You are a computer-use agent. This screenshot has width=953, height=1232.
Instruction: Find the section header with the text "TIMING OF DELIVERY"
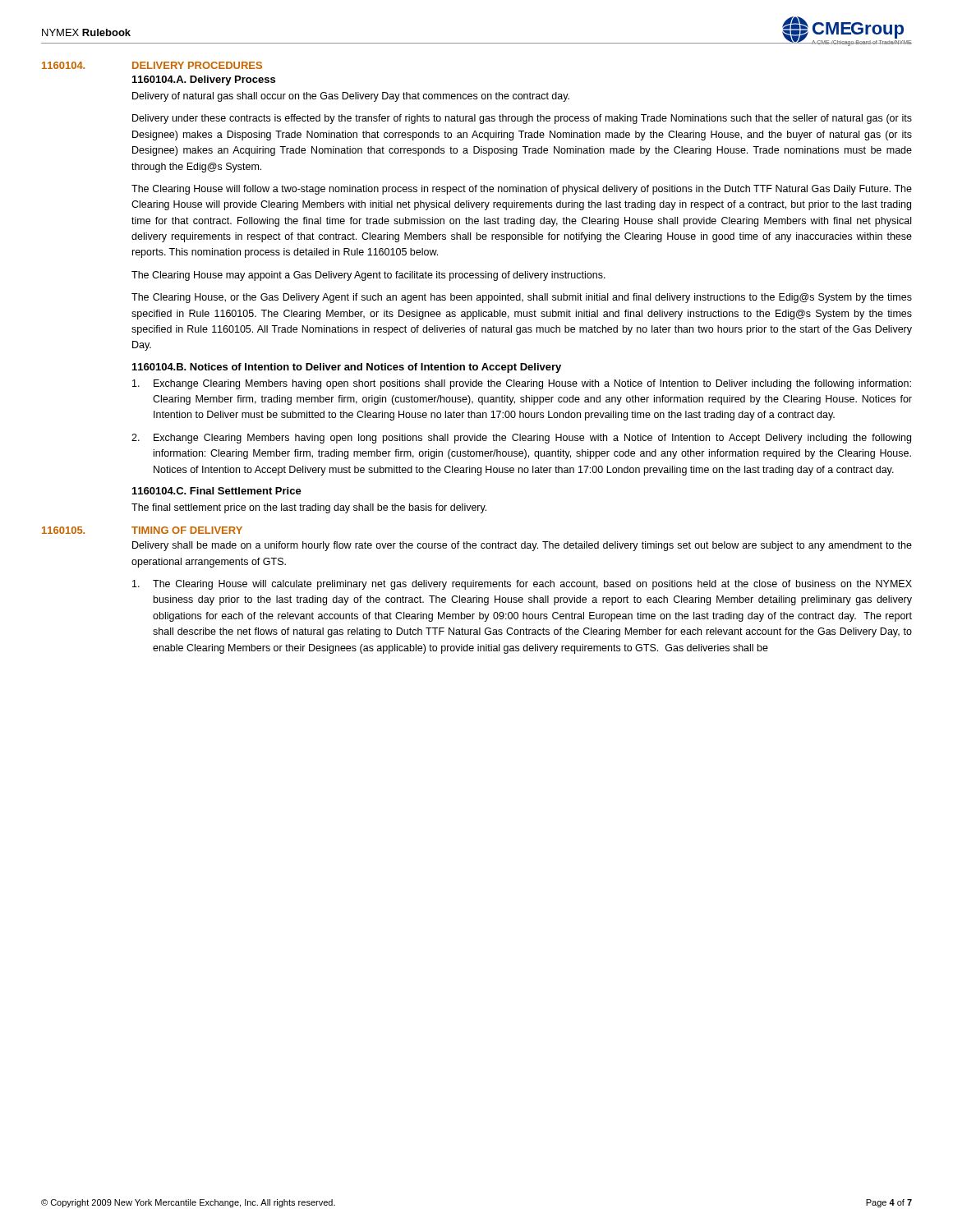pos(187,530)
